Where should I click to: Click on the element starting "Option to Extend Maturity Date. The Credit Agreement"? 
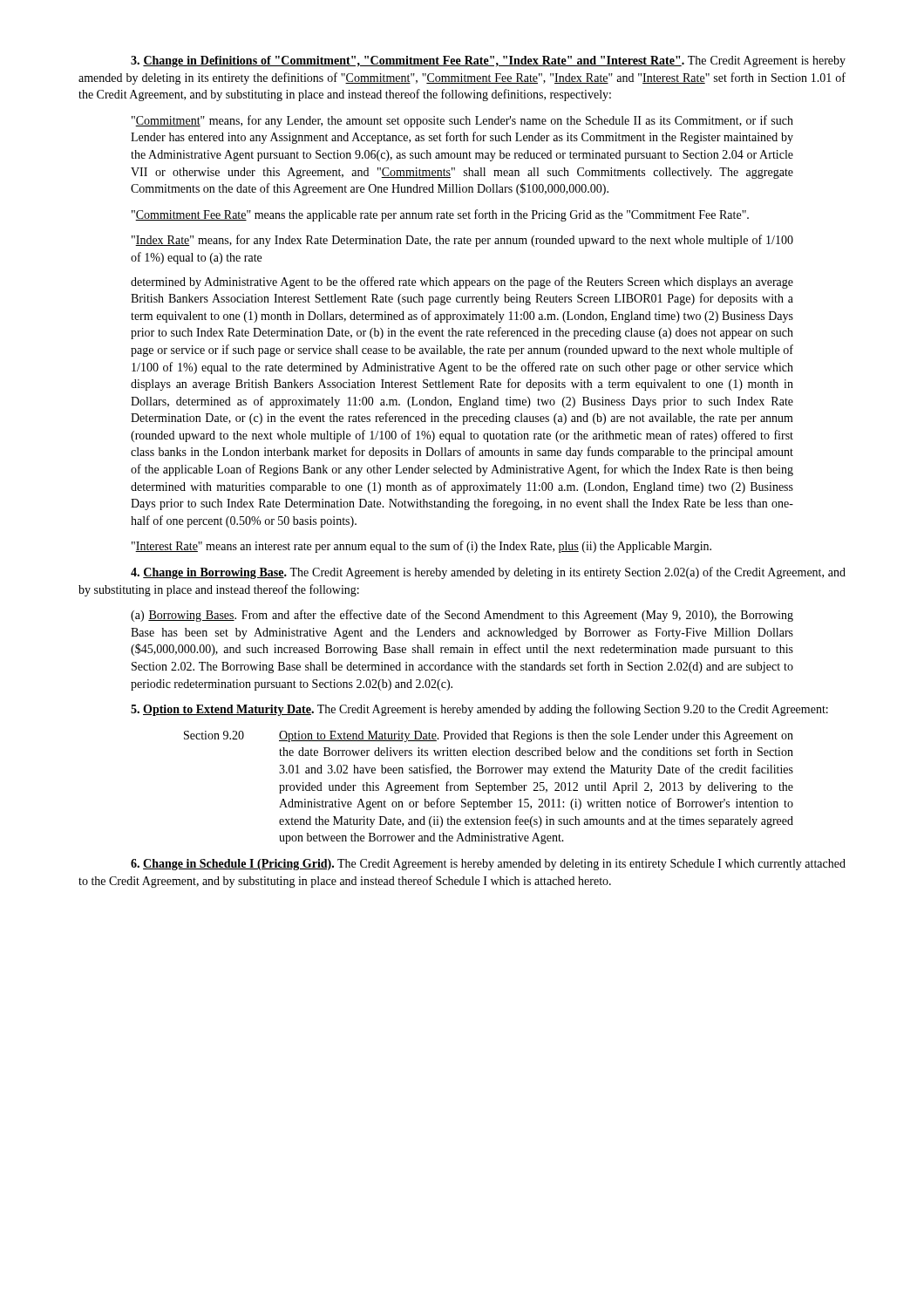pos(462,710)
